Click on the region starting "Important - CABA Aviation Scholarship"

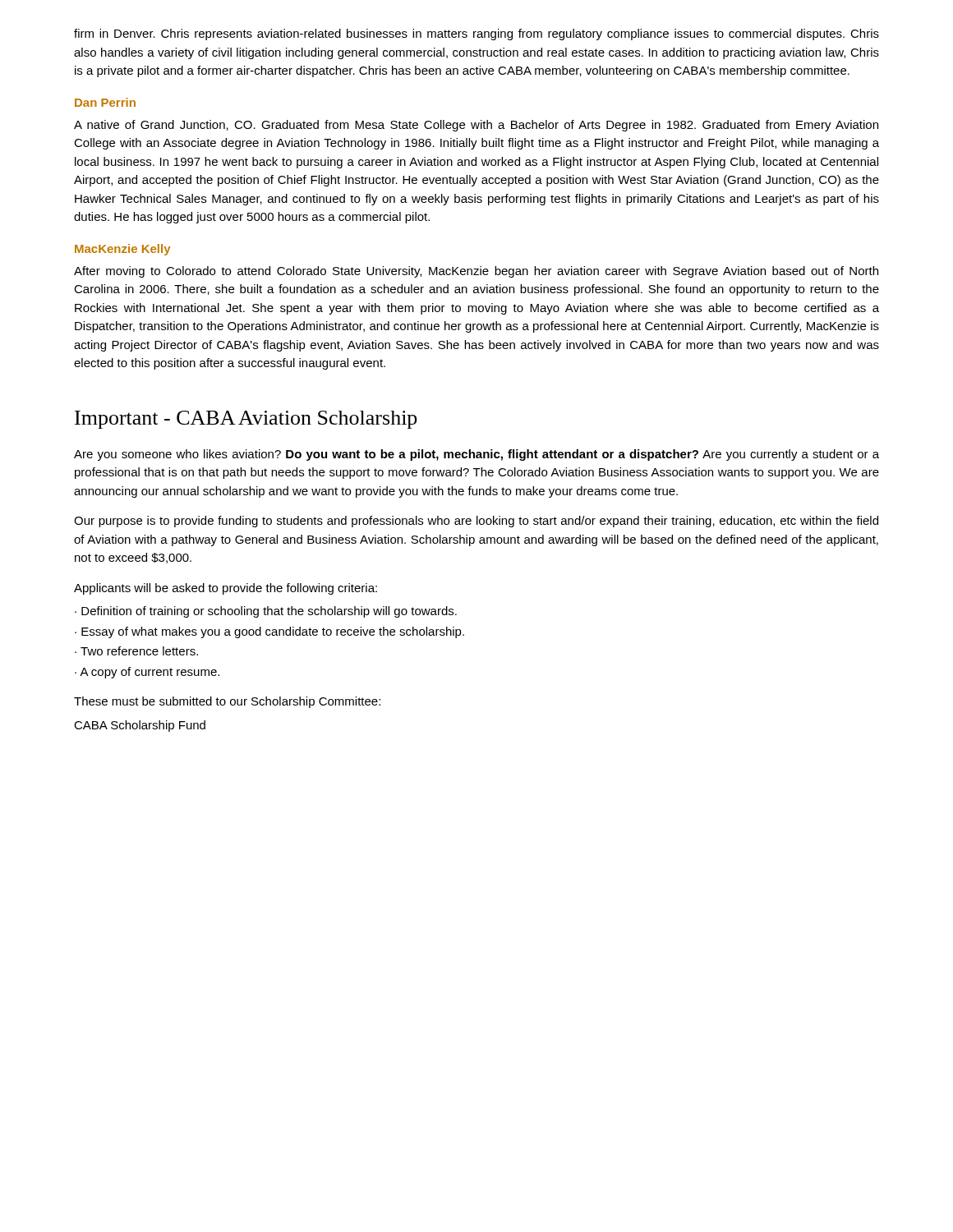(x=246, y=417)
